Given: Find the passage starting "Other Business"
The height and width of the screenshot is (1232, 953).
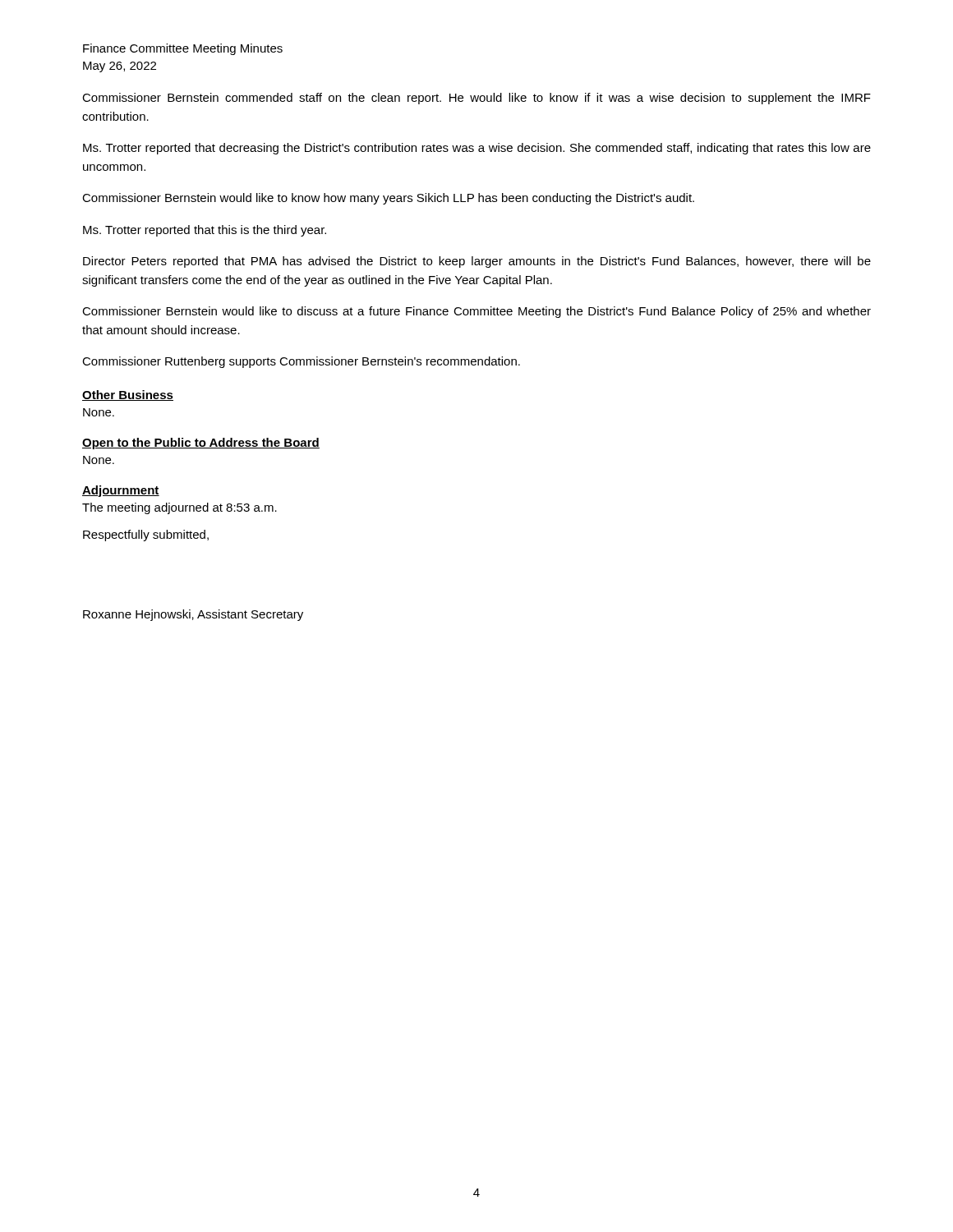Looking at the screenshot, I should coord(128,394).
